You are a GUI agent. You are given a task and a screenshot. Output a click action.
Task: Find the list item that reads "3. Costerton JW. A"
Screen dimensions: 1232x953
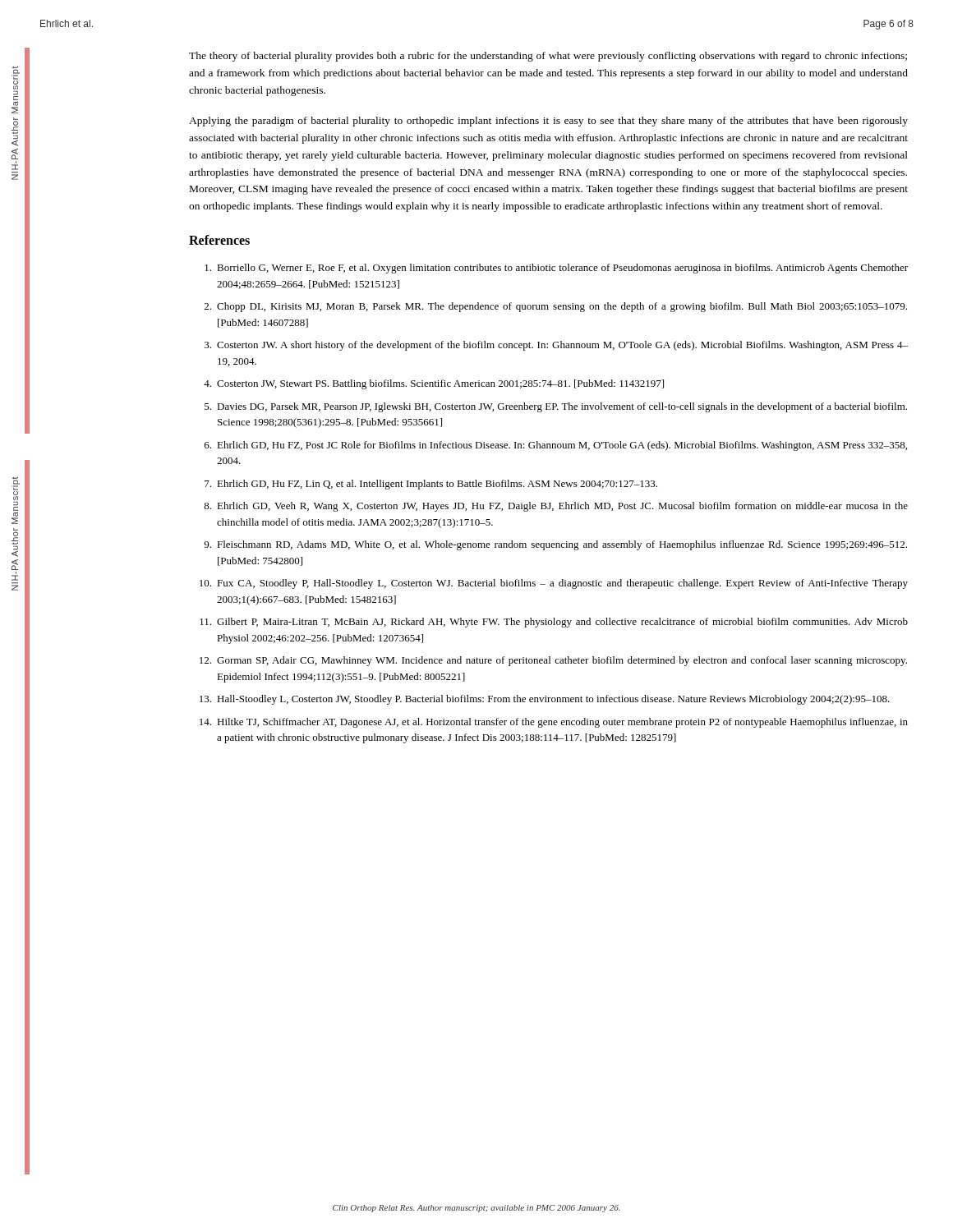[548, 353]
